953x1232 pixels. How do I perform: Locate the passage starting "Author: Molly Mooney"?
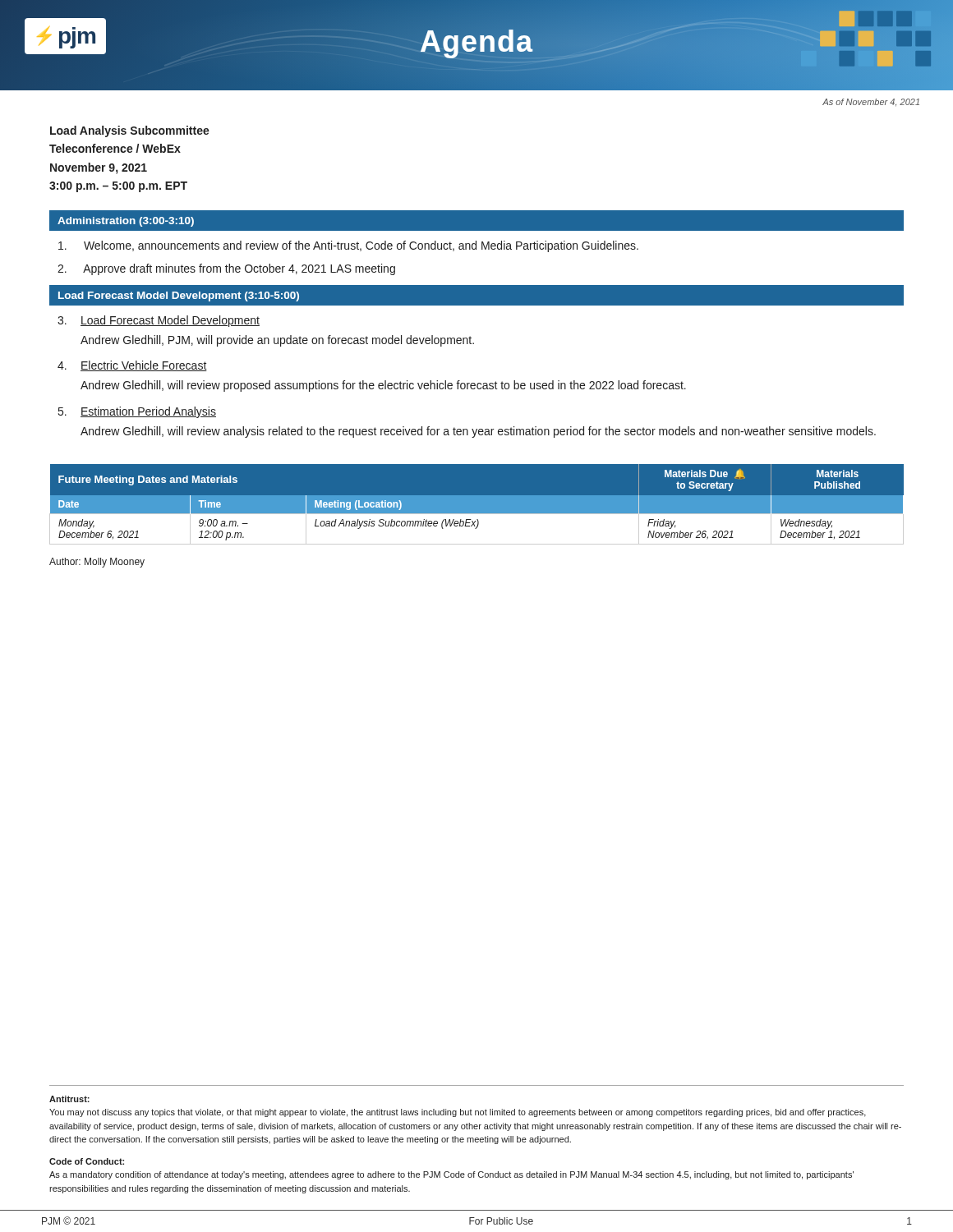coord(97,561)
